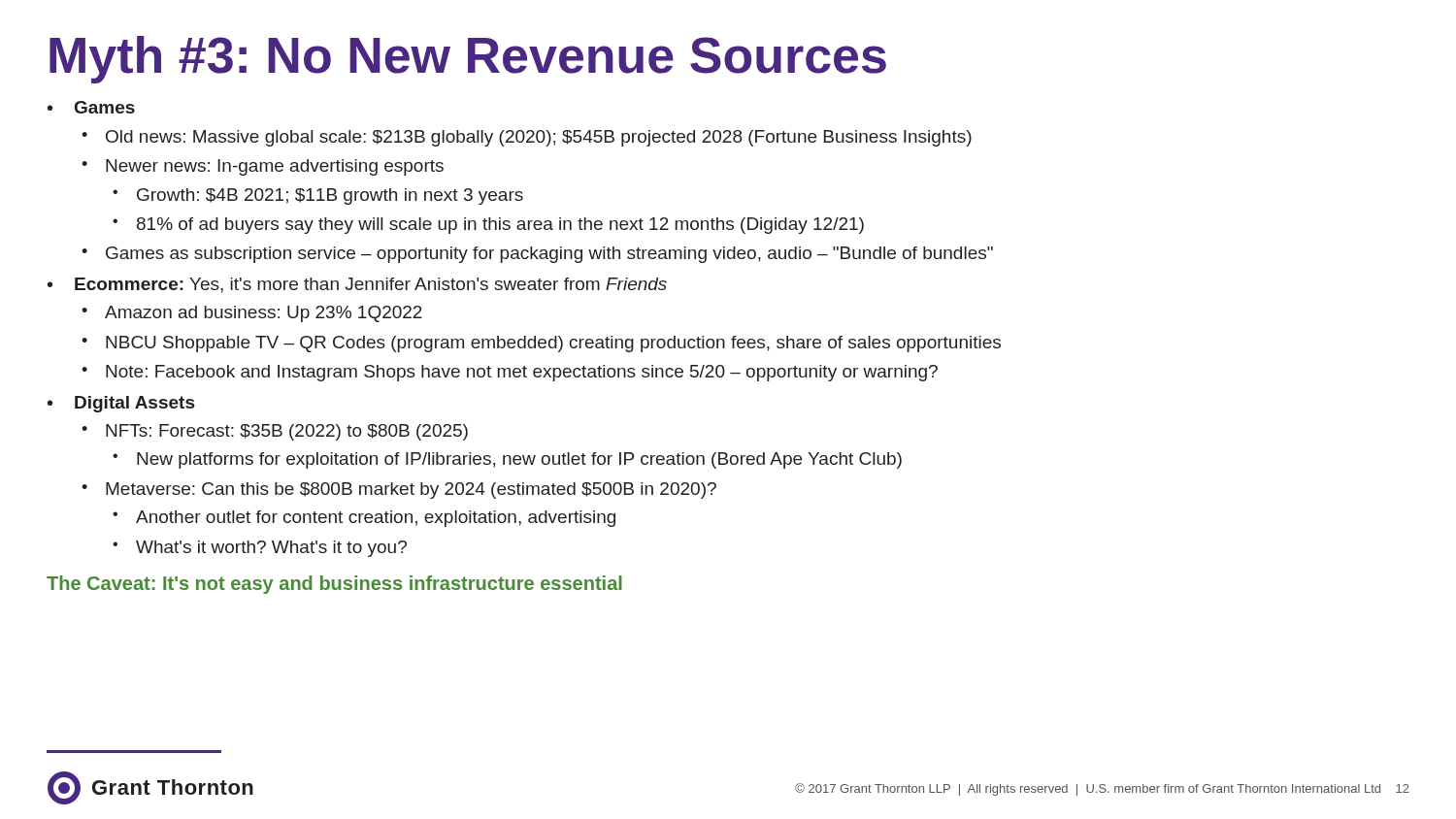This screenshot has width=1456, height=819.
Task: Locate the element starting "NBCU Shoppable TV –"
Action: pyautogui.click(x=553, y=342)
